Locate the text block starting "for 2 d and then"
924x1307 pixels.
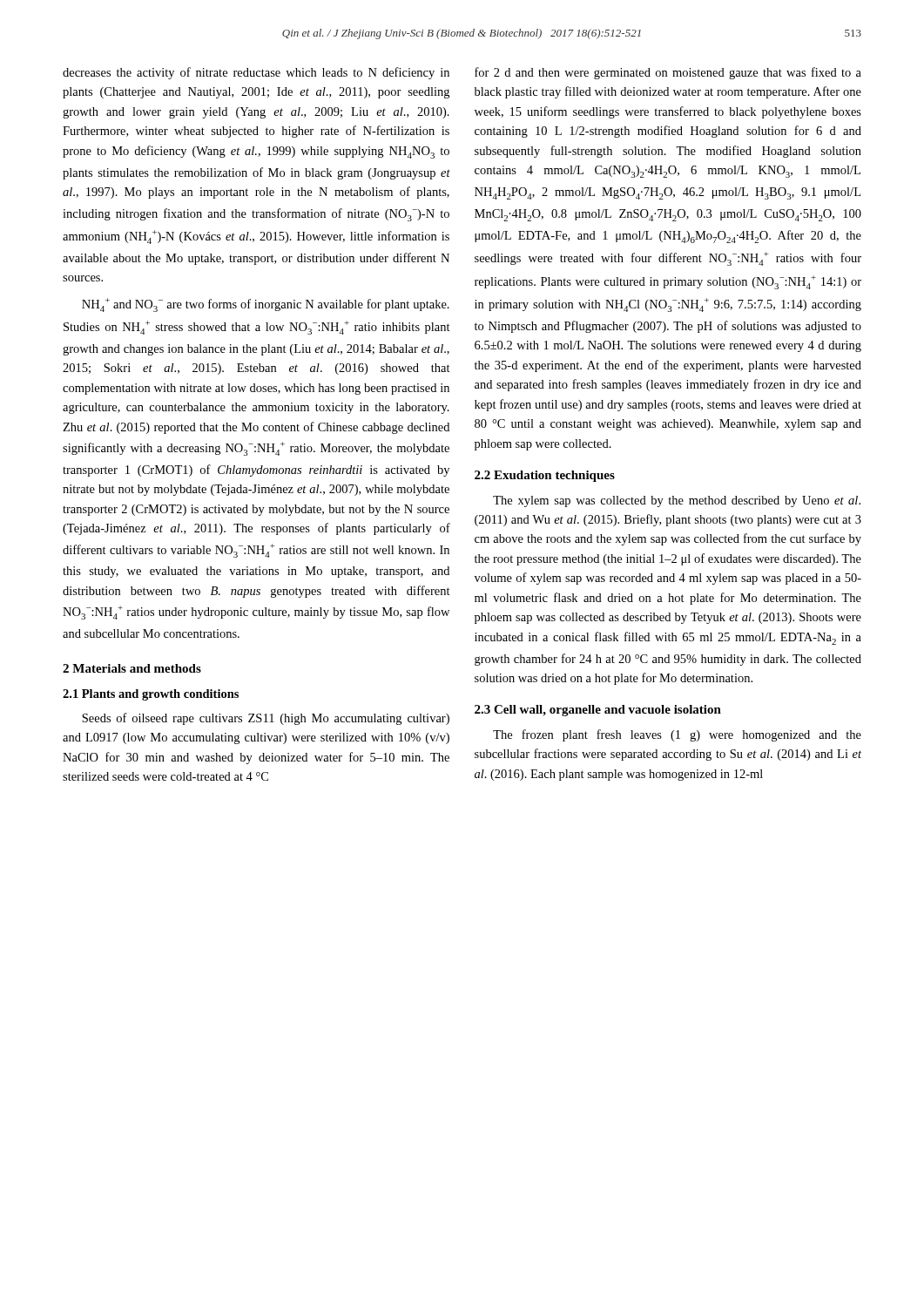(668, 258)
